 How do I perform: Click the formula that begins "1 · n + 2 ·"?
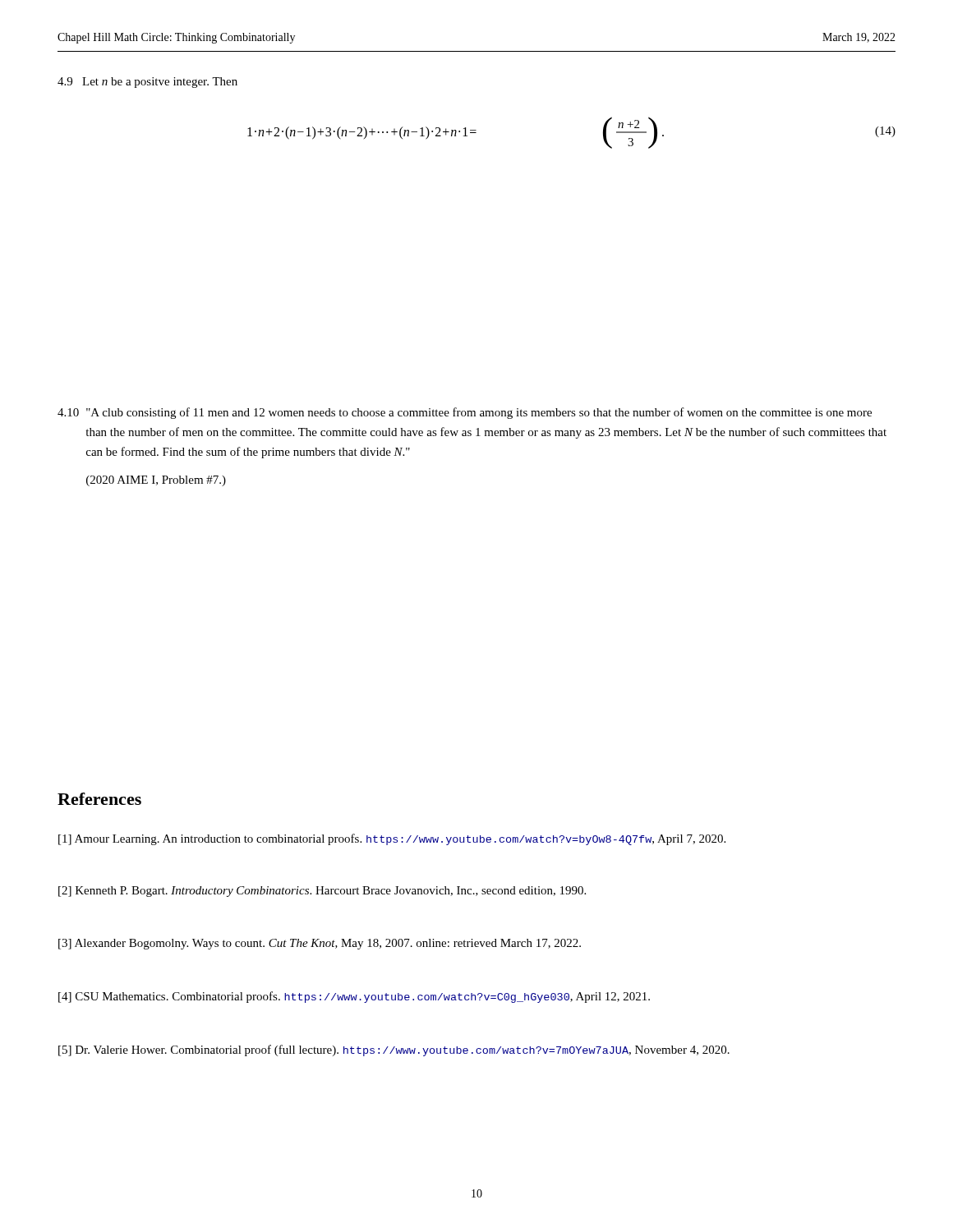click(x=476, y=131)
